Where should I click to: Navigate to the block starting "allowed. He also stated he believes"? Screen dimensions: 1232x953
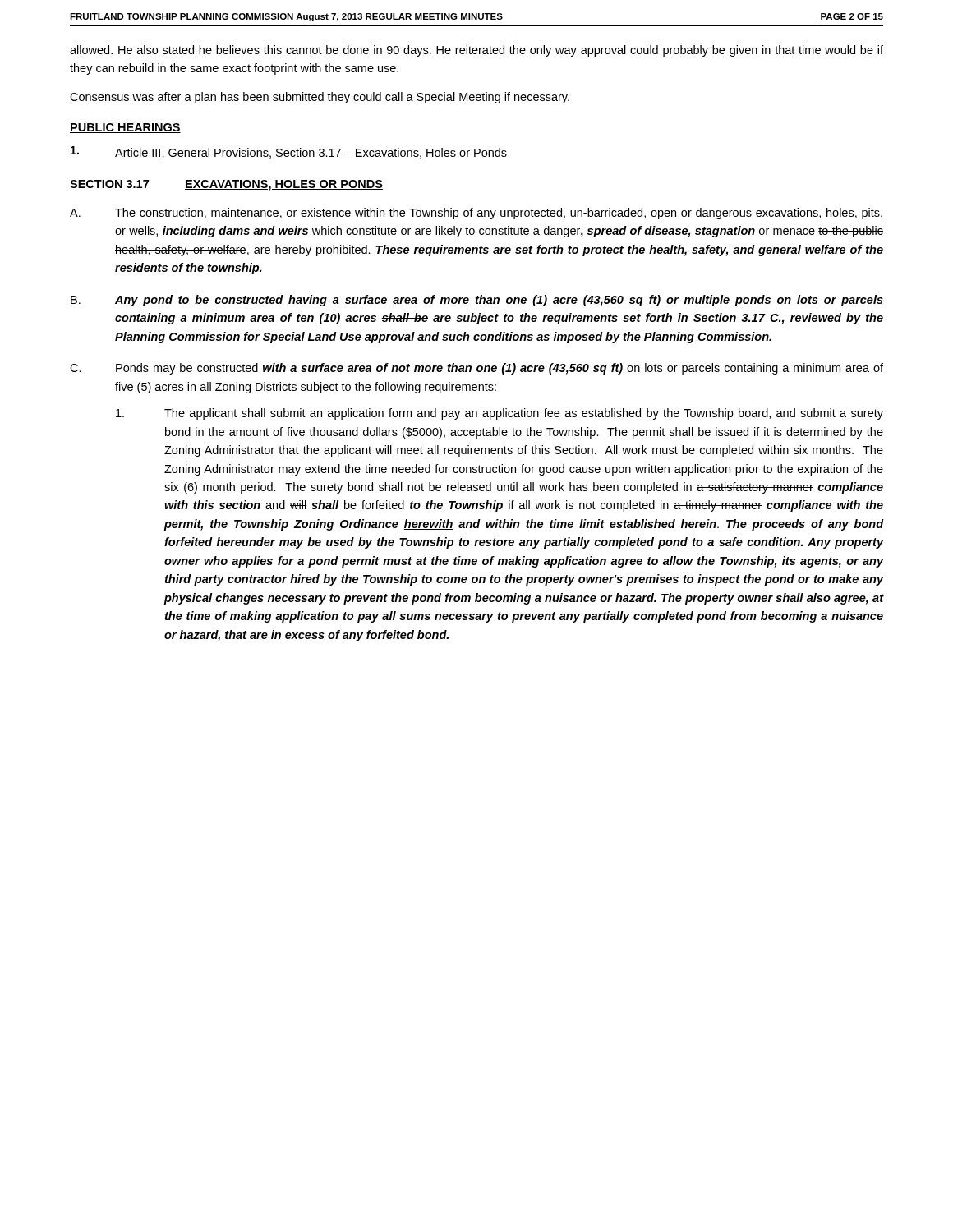pyautogui.click(x=476, y=59)
